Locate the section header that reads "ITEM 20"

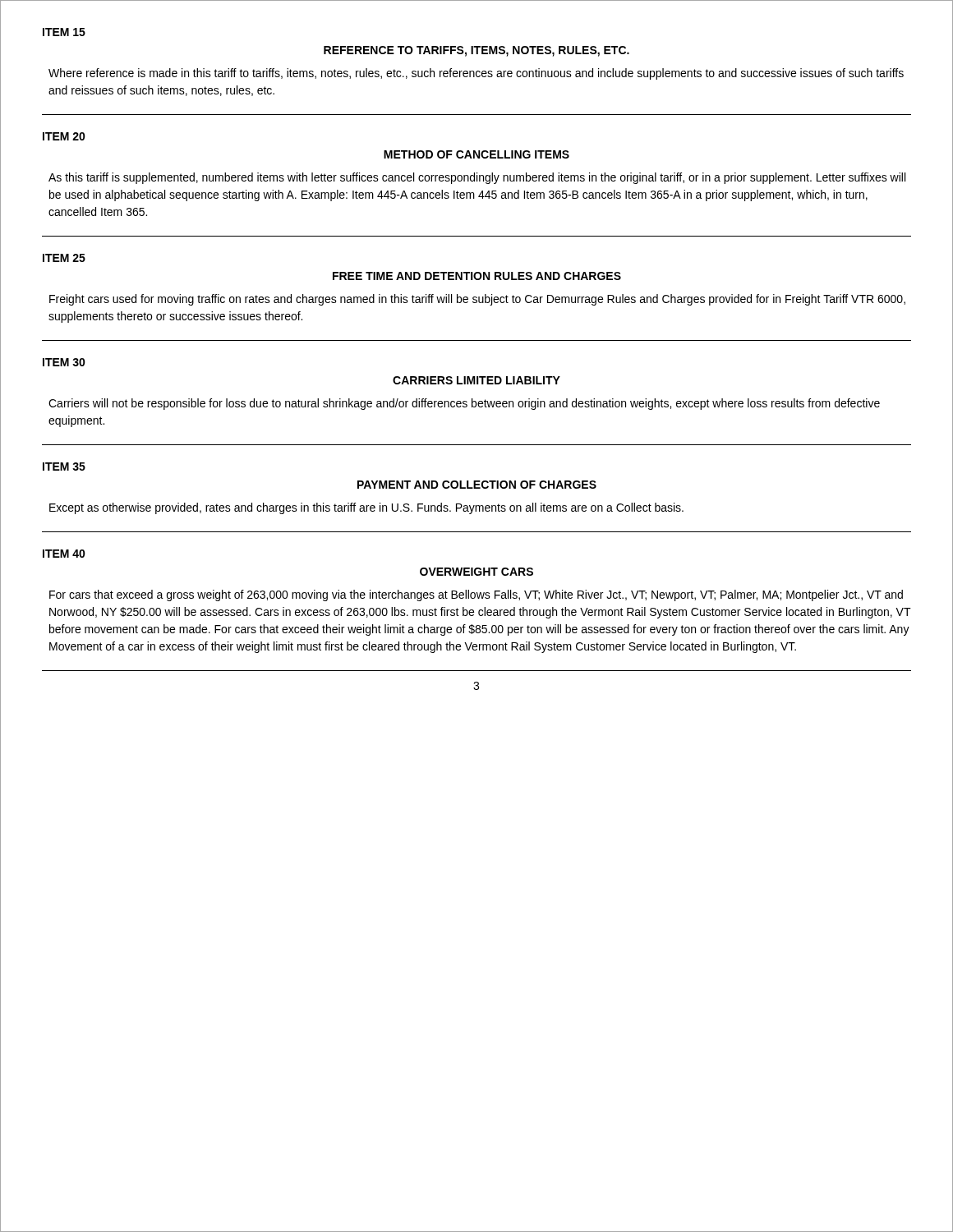[x=64, y=136]
